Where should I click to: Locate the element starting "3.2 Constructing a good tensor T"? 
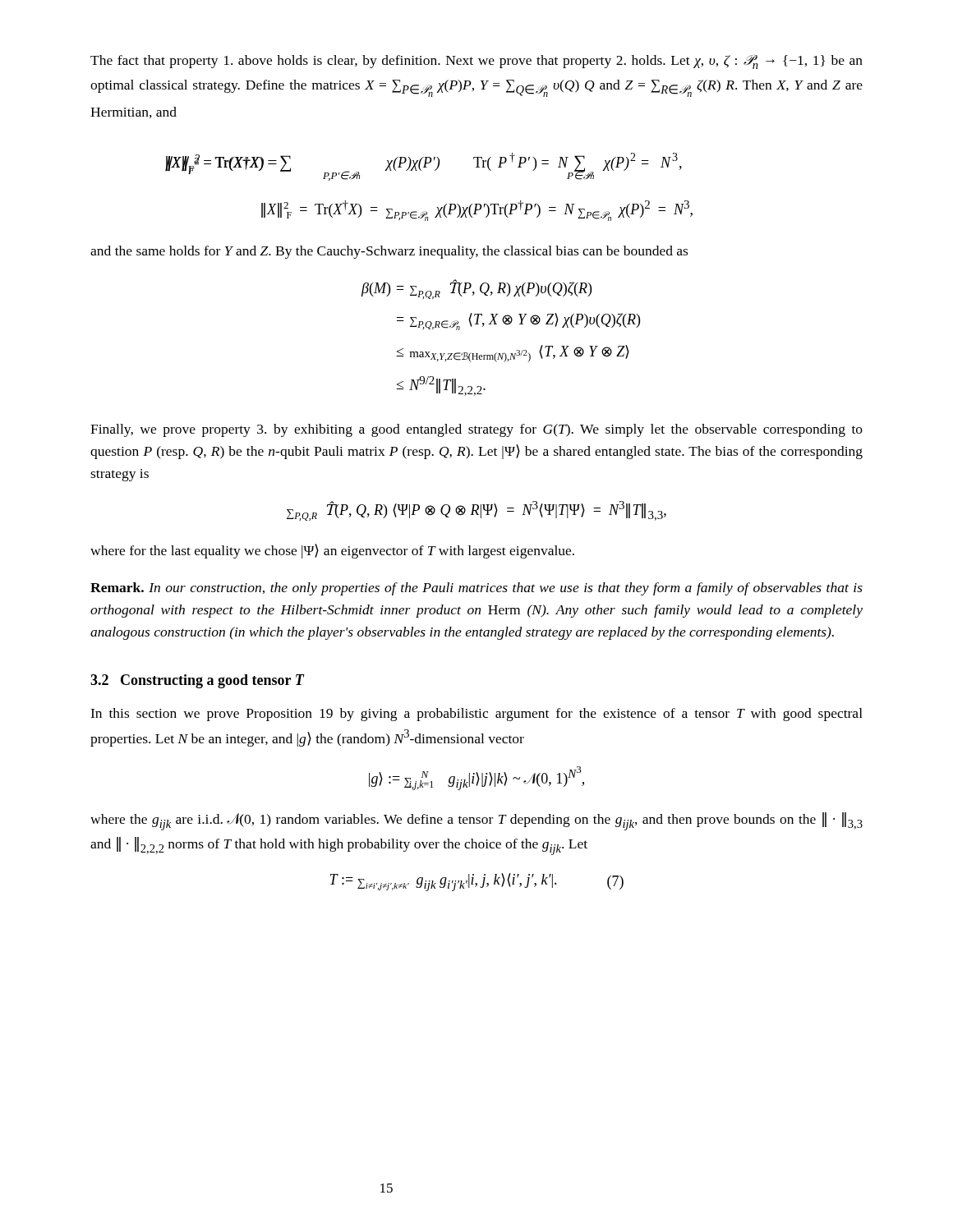[x=197, y=680]
